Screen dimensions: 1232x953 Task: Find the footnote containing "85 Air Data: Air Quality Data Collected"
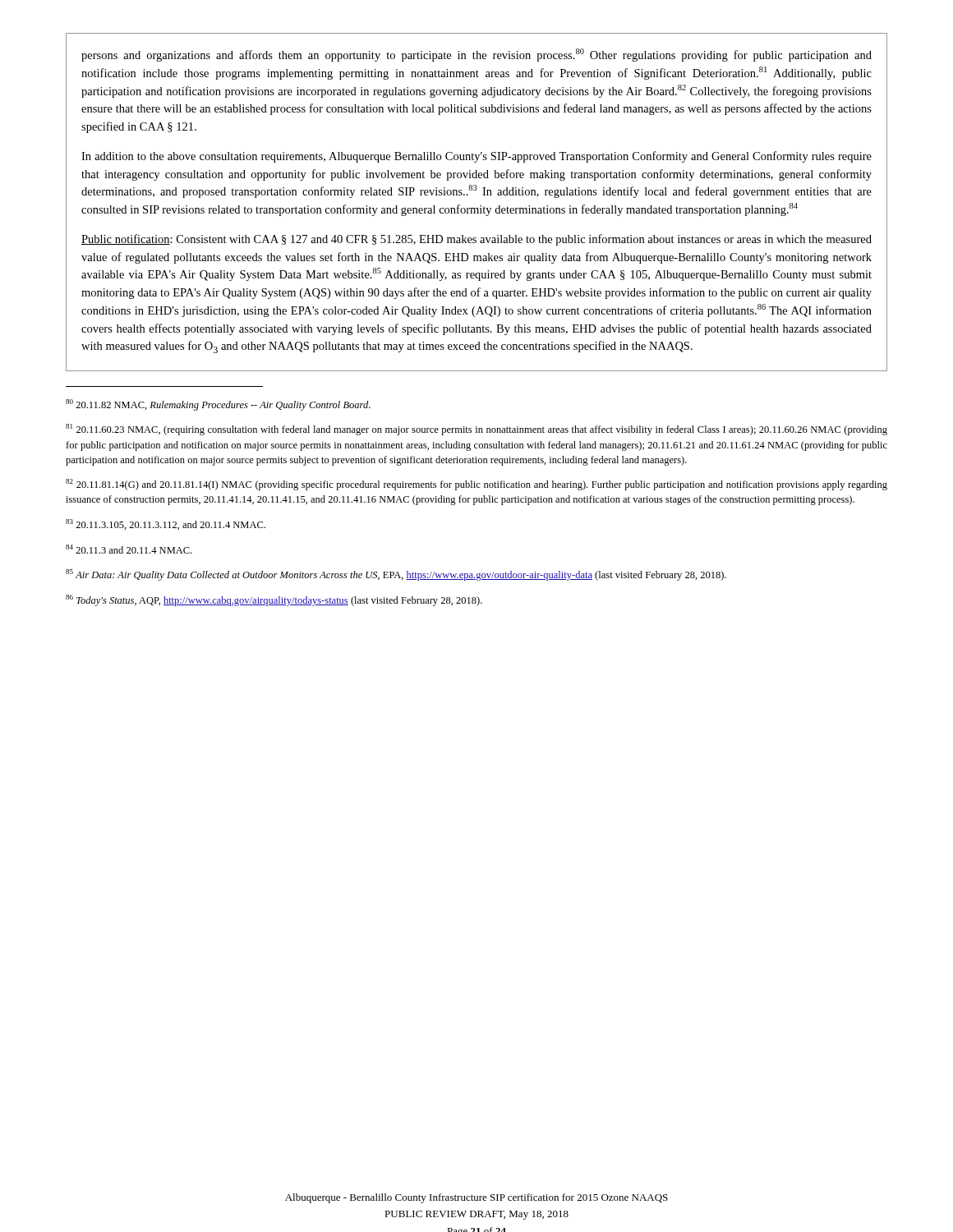pyautogui.click(x=476, y=575)
